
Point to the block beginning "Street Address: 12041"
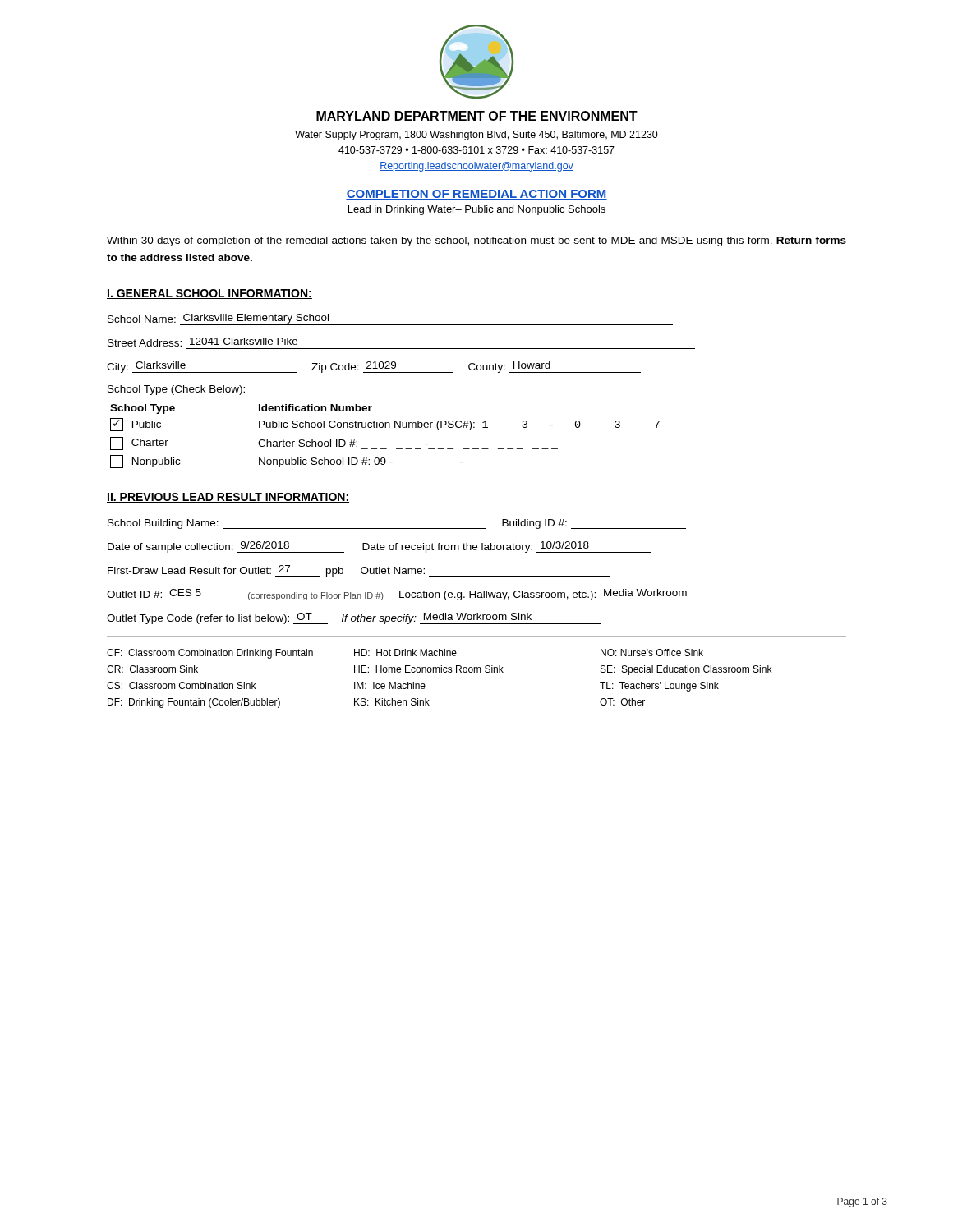tap(401, 342)
